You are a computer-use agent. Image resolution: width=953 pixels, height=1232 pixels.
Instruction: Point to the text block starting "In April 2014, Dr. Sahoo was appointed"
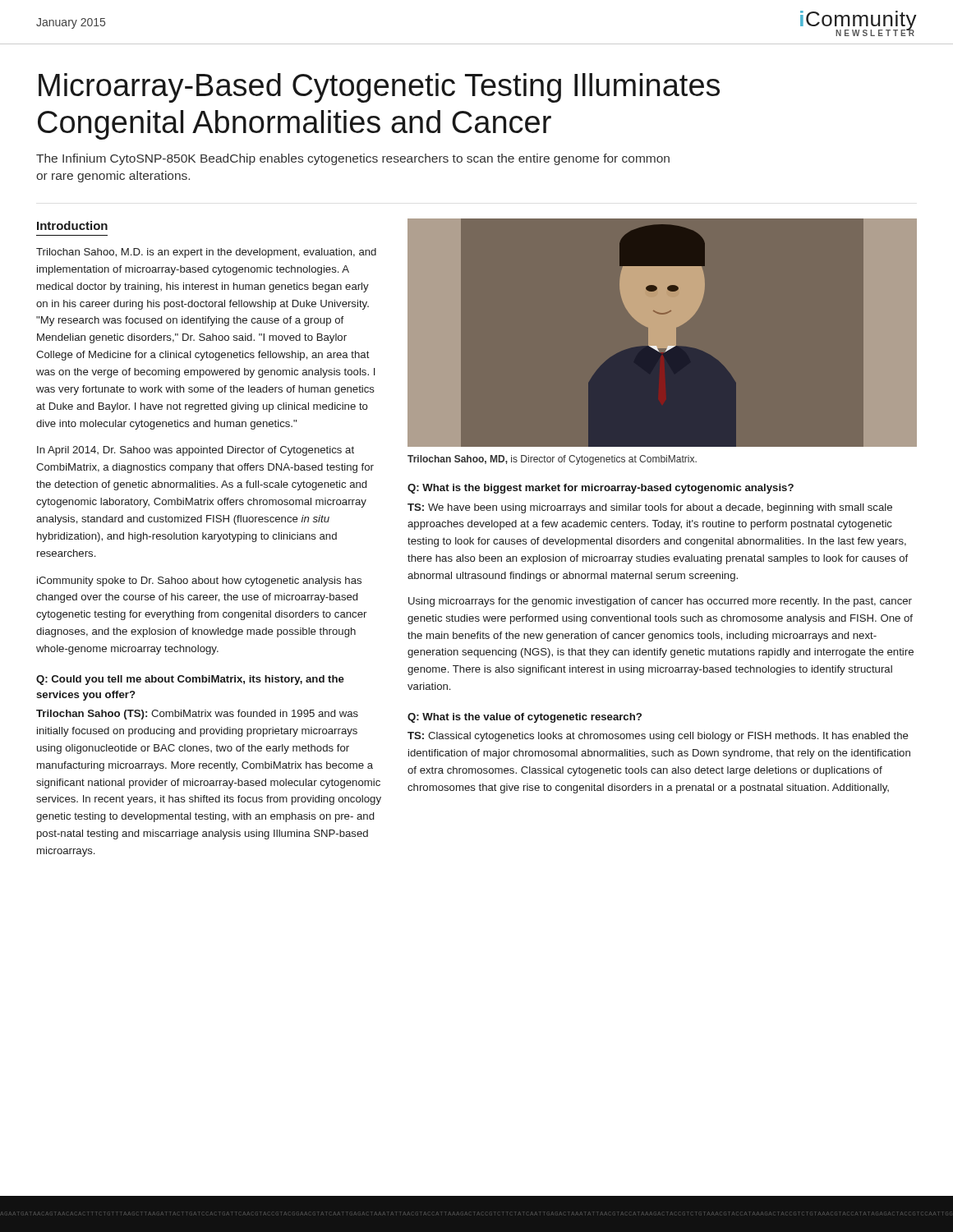coord(209,502)
